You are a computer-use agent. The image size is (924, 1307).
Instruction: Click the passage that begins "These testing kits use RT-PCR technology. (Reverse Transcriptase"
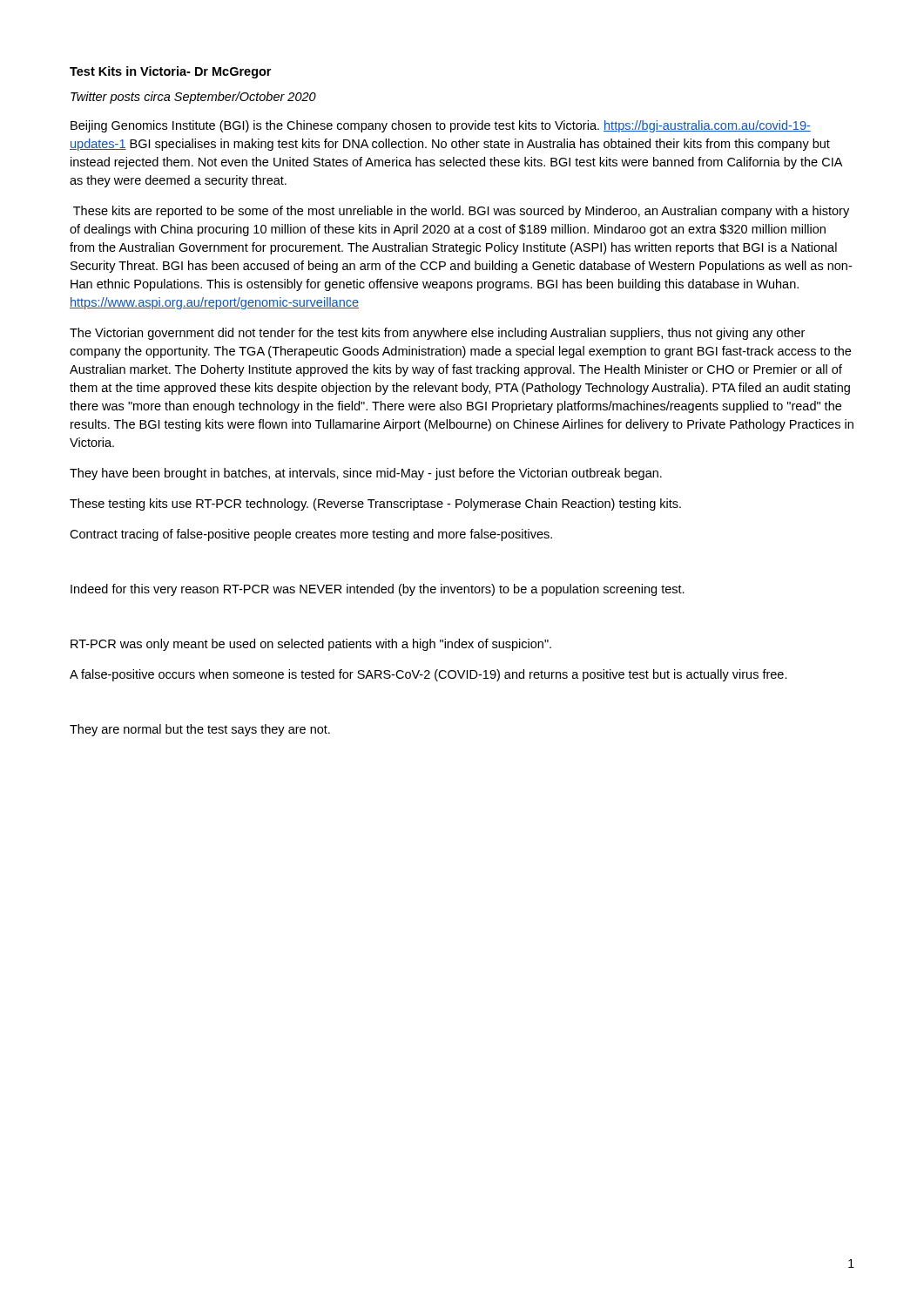(376, 504)
